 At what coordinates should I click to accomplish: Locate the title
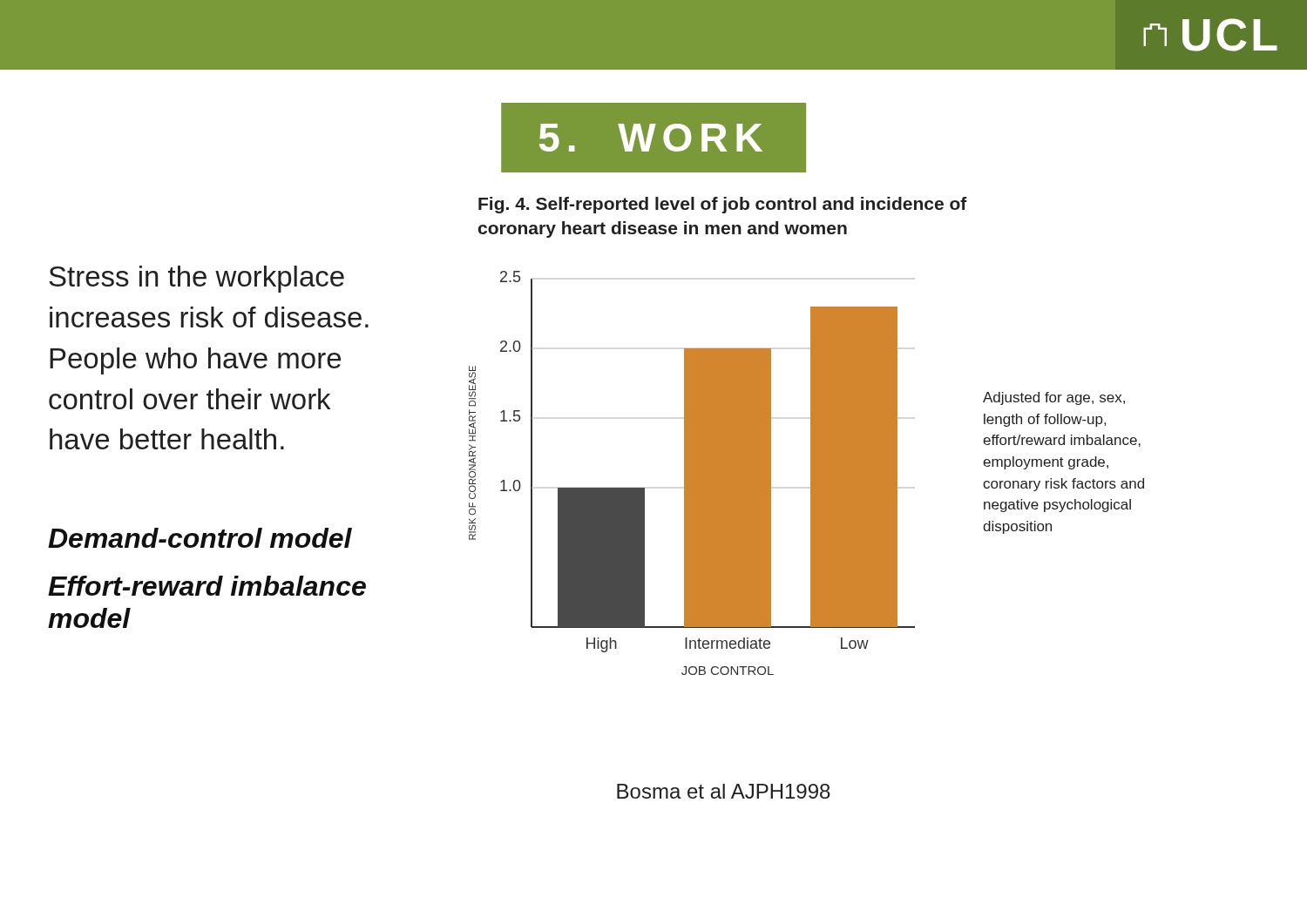click(x=654, y=138)
